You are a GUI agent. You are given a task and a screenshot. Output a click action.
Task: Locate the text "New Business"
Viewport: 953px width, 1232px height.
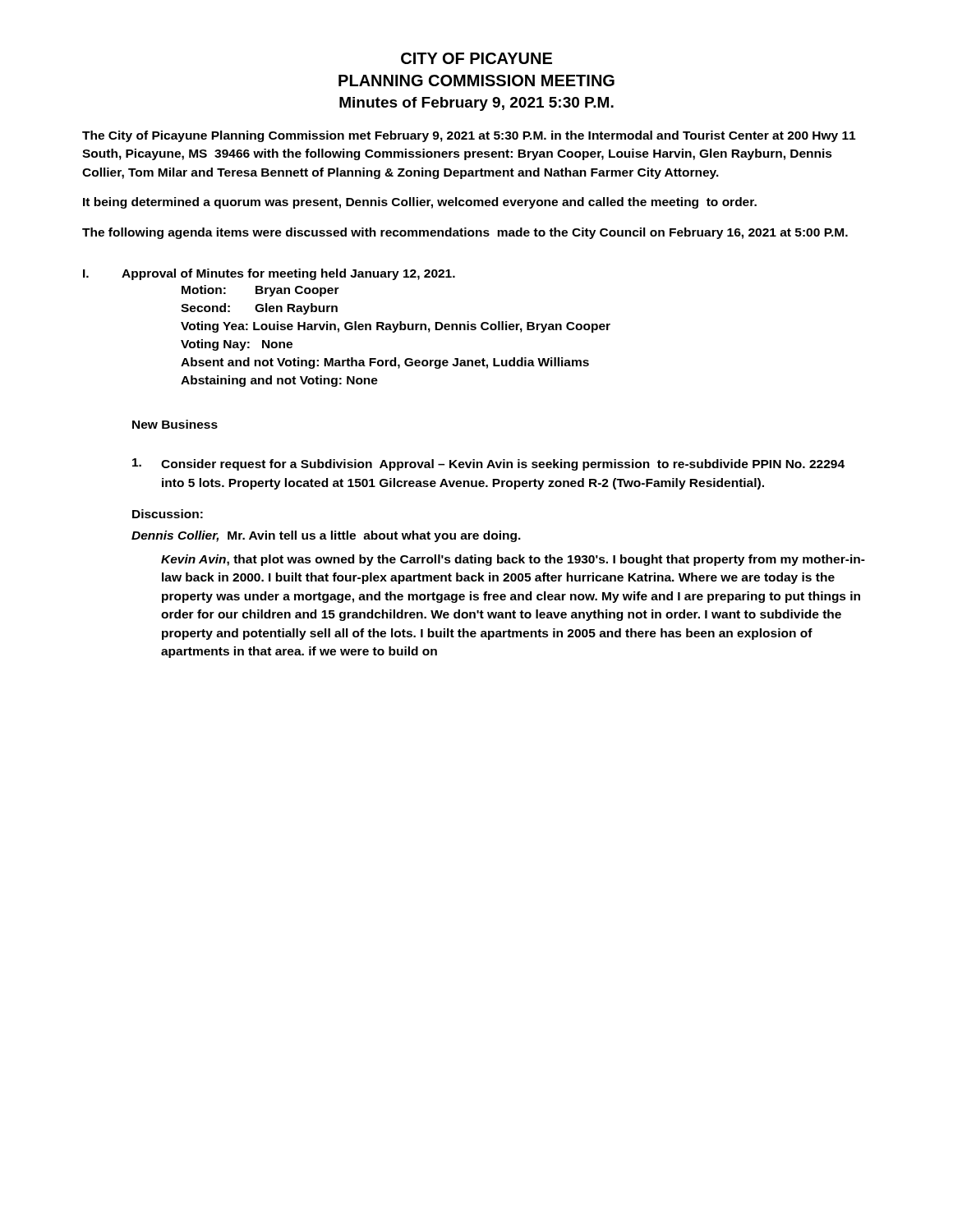[175, 424]
